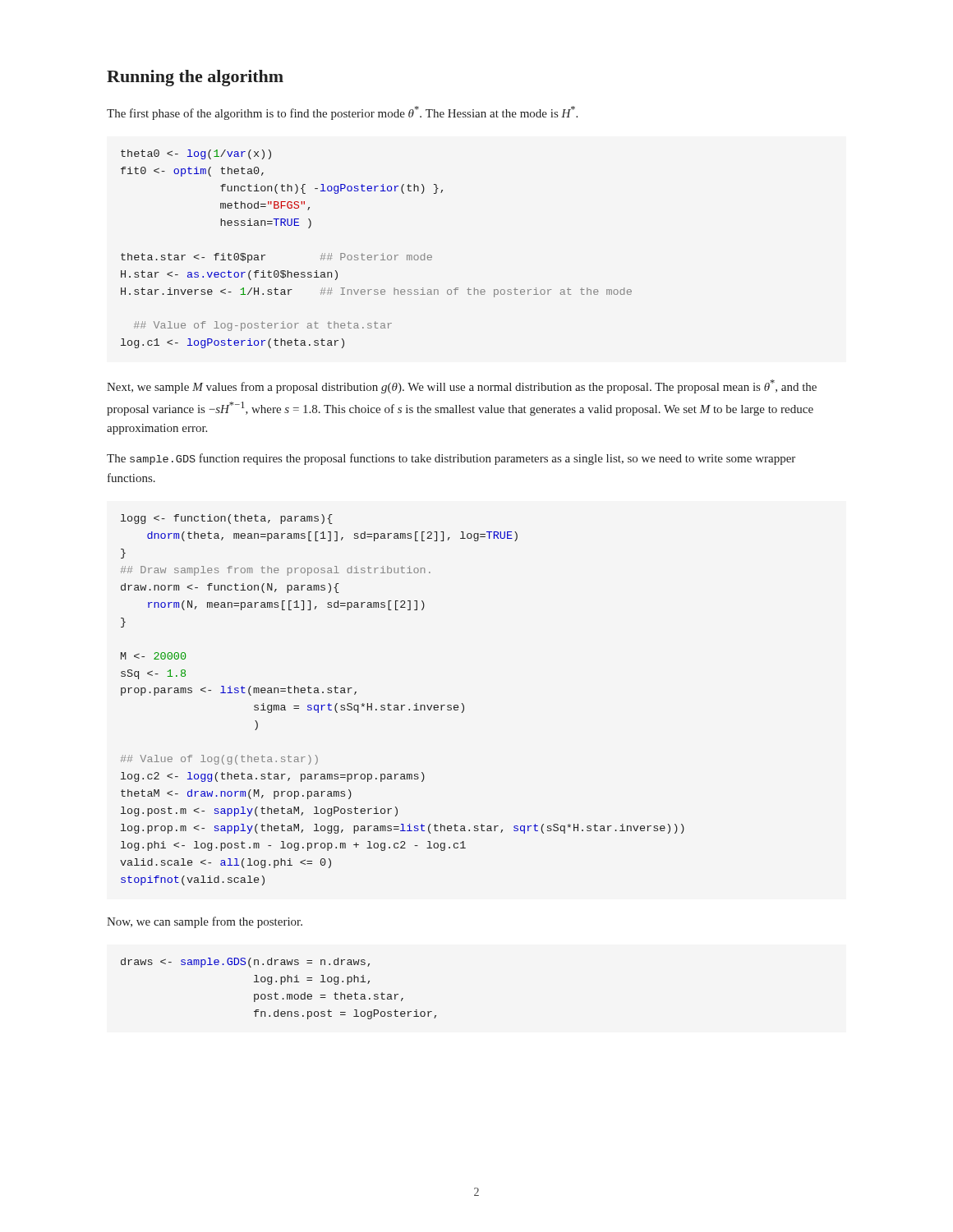The image size is (953, 1232).
Task: Where is the passage that starts "draws <- sample.GDS(n.draws ="?
Action: pyautogui.click(x=245, y=963)
